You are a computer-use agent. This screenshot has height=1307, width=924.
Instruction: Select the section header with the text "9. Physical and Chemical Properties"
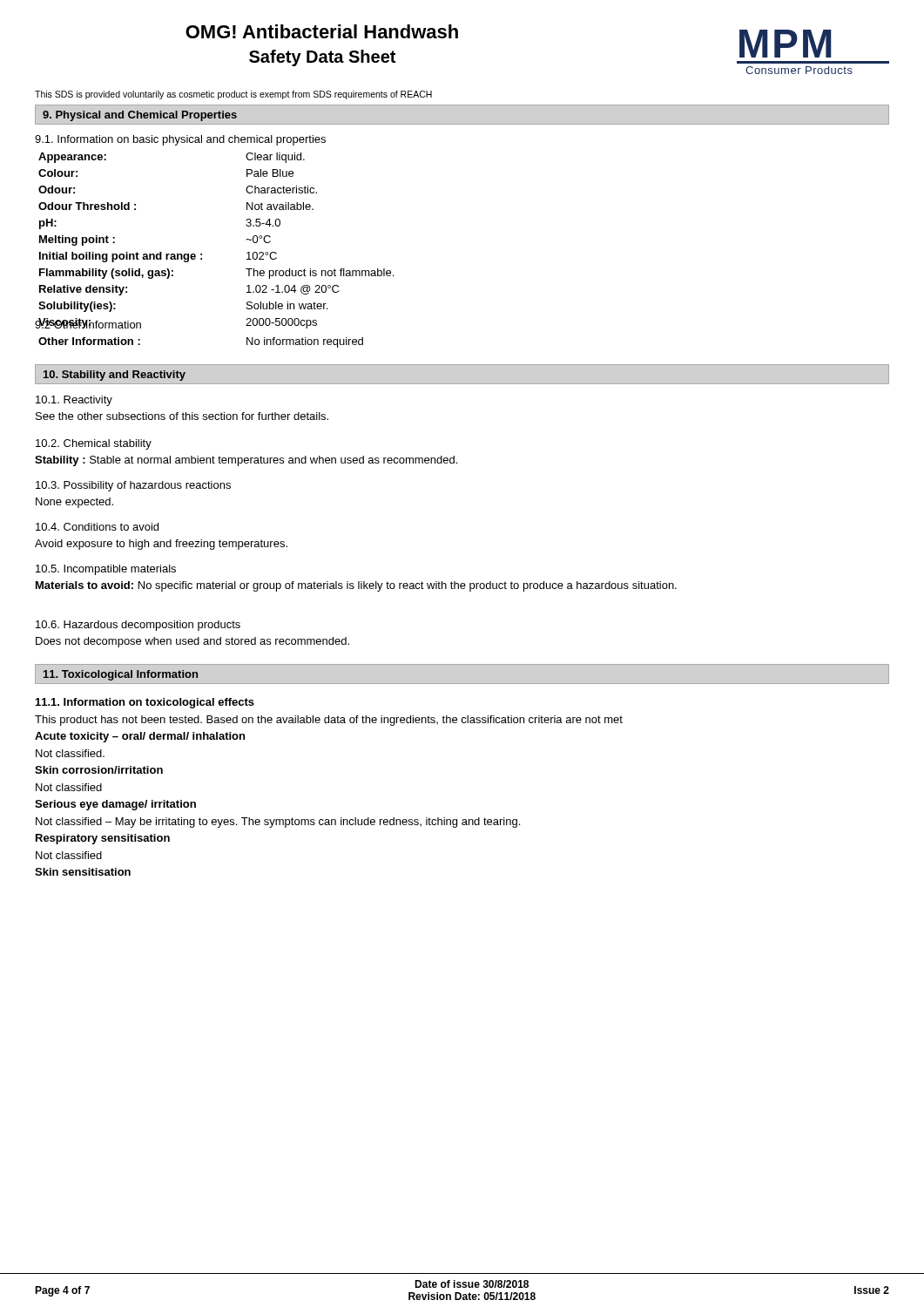pos(140,115)
